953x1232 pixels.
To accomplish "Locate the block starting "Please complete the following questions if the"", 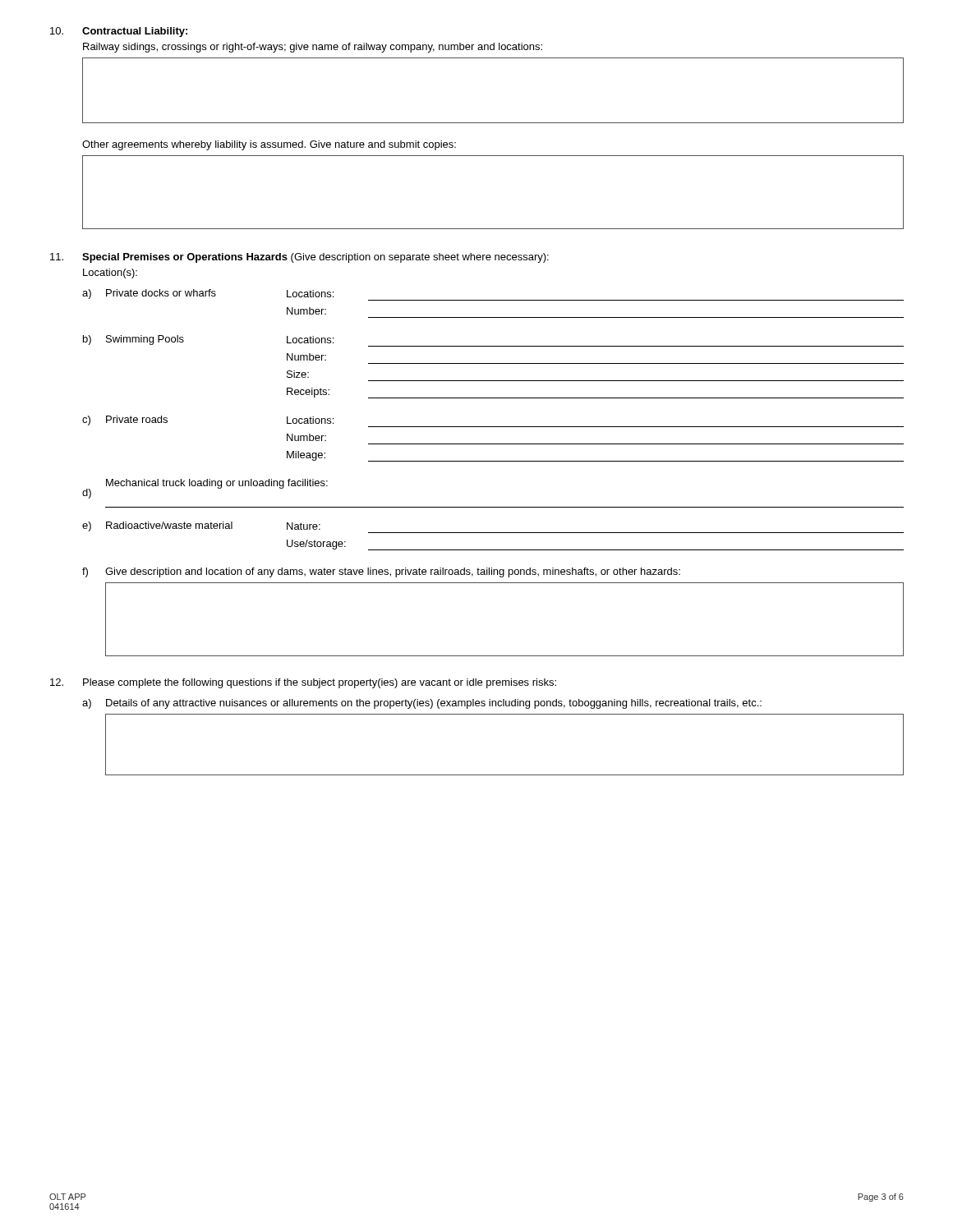I will (320, 682).
